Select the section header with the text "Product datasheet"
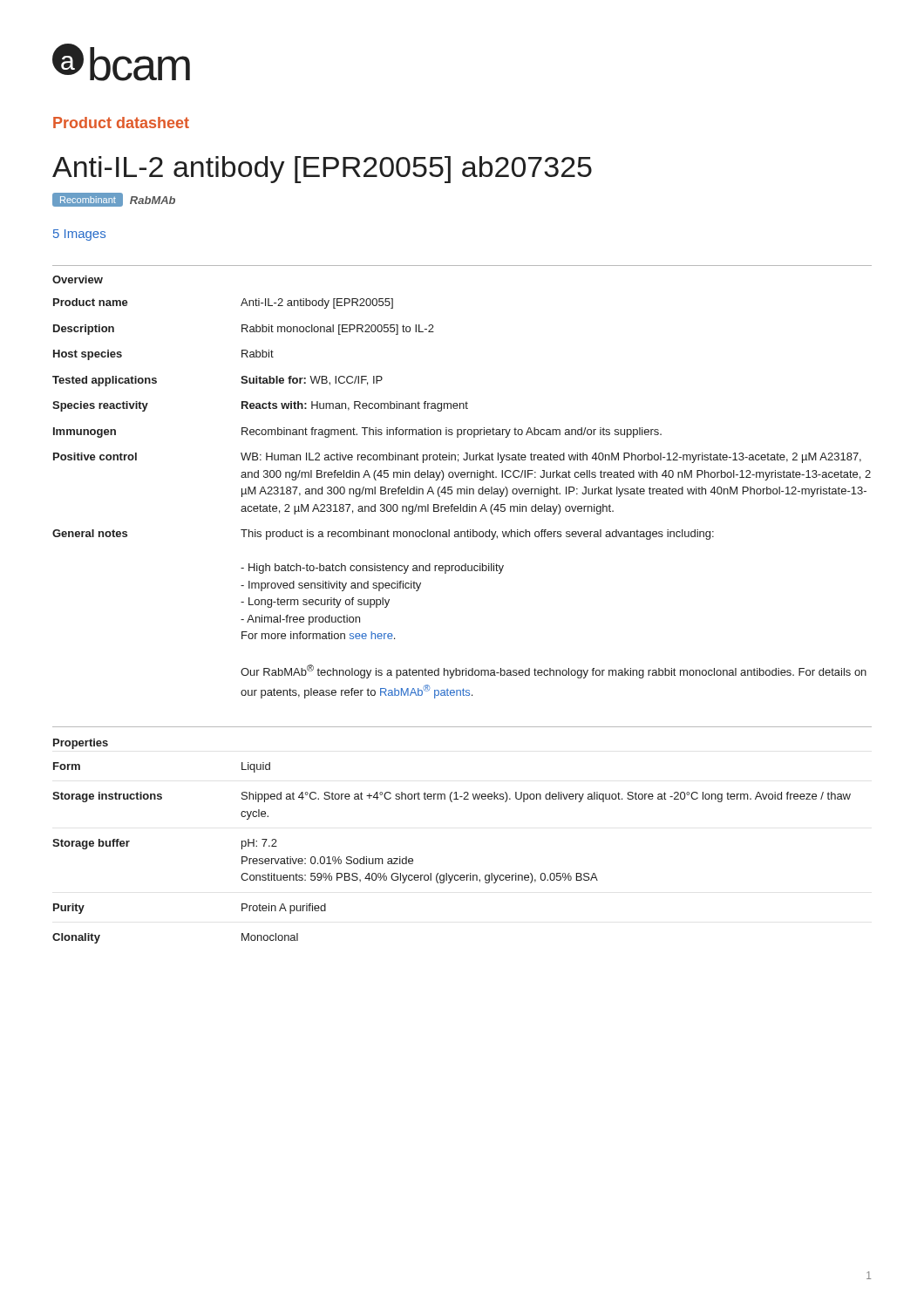Viewport: 924px width, 1308px height. click(121, 123)
